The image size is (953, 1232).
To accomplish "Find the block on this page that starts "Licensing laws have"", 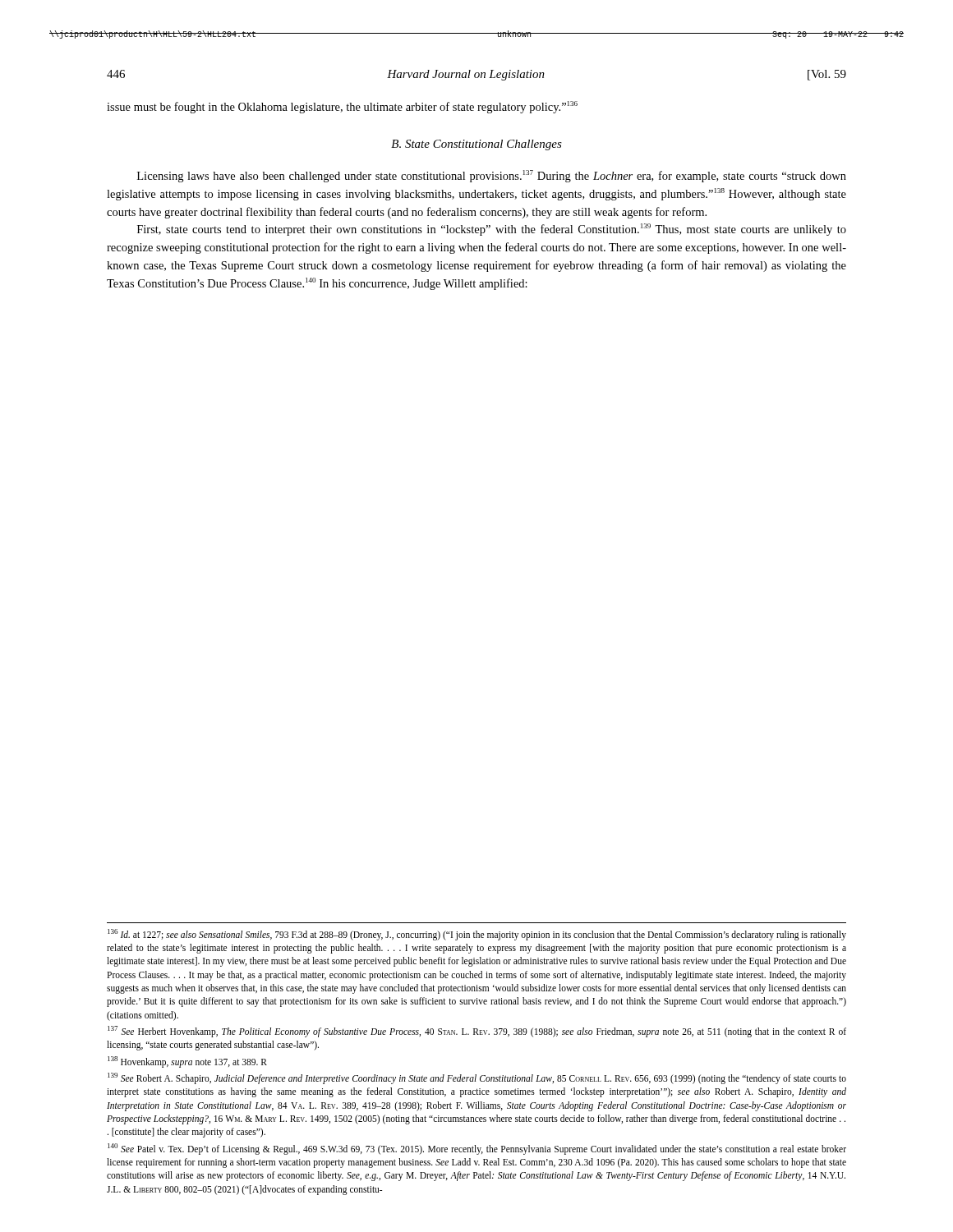I will (476, 194).
